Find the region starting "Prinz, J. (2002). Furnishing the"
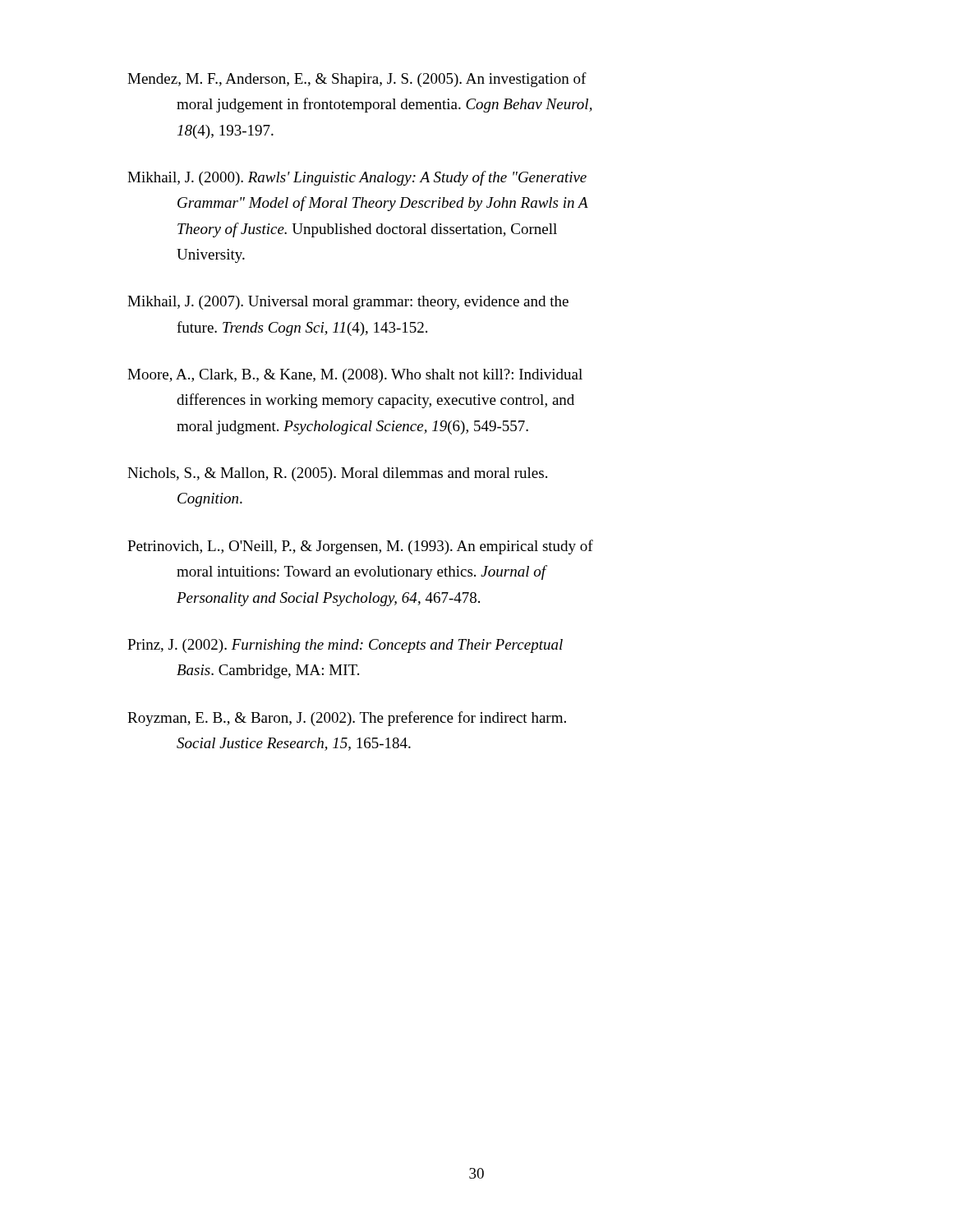The width and height of the screenshot is (953, 1232). pos(476,657)
